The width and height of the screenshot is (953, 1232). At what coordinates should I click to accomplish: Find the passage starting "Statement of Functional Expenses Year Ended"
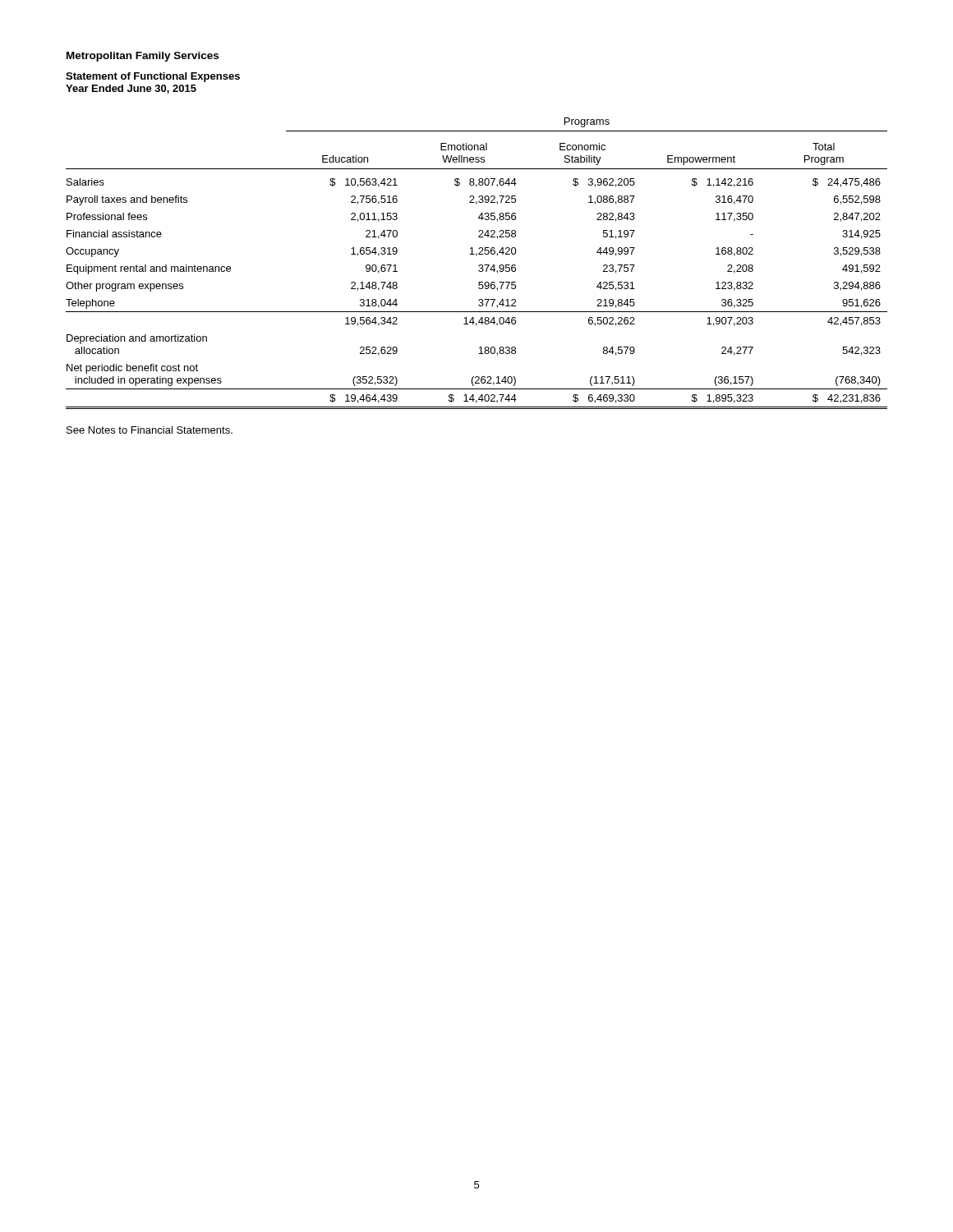(153, 82)
